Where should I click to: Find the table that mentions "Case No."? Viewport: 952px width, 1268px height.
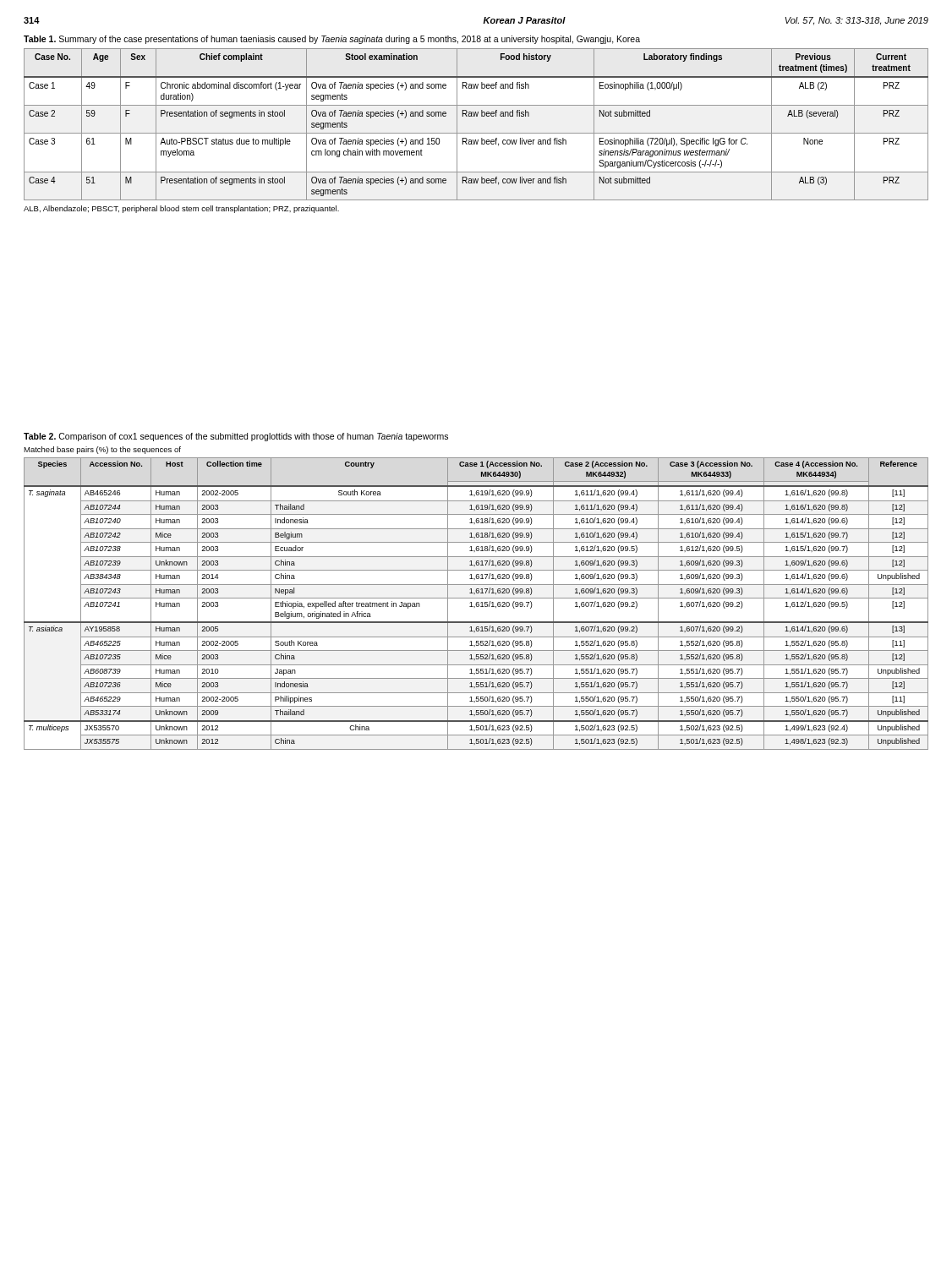coord(476,124)
